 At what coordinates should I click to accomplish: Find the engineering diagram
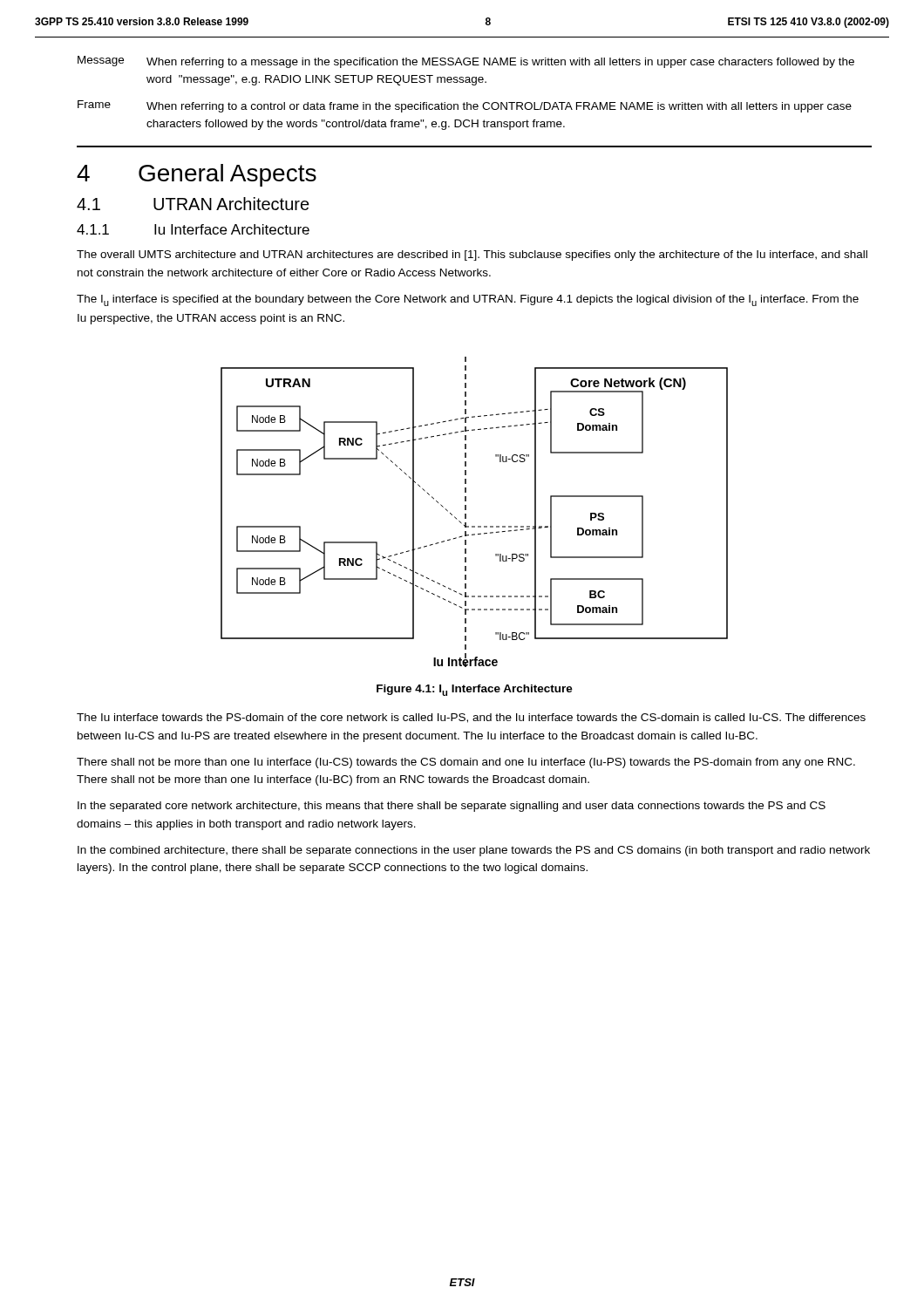point(474,509)
